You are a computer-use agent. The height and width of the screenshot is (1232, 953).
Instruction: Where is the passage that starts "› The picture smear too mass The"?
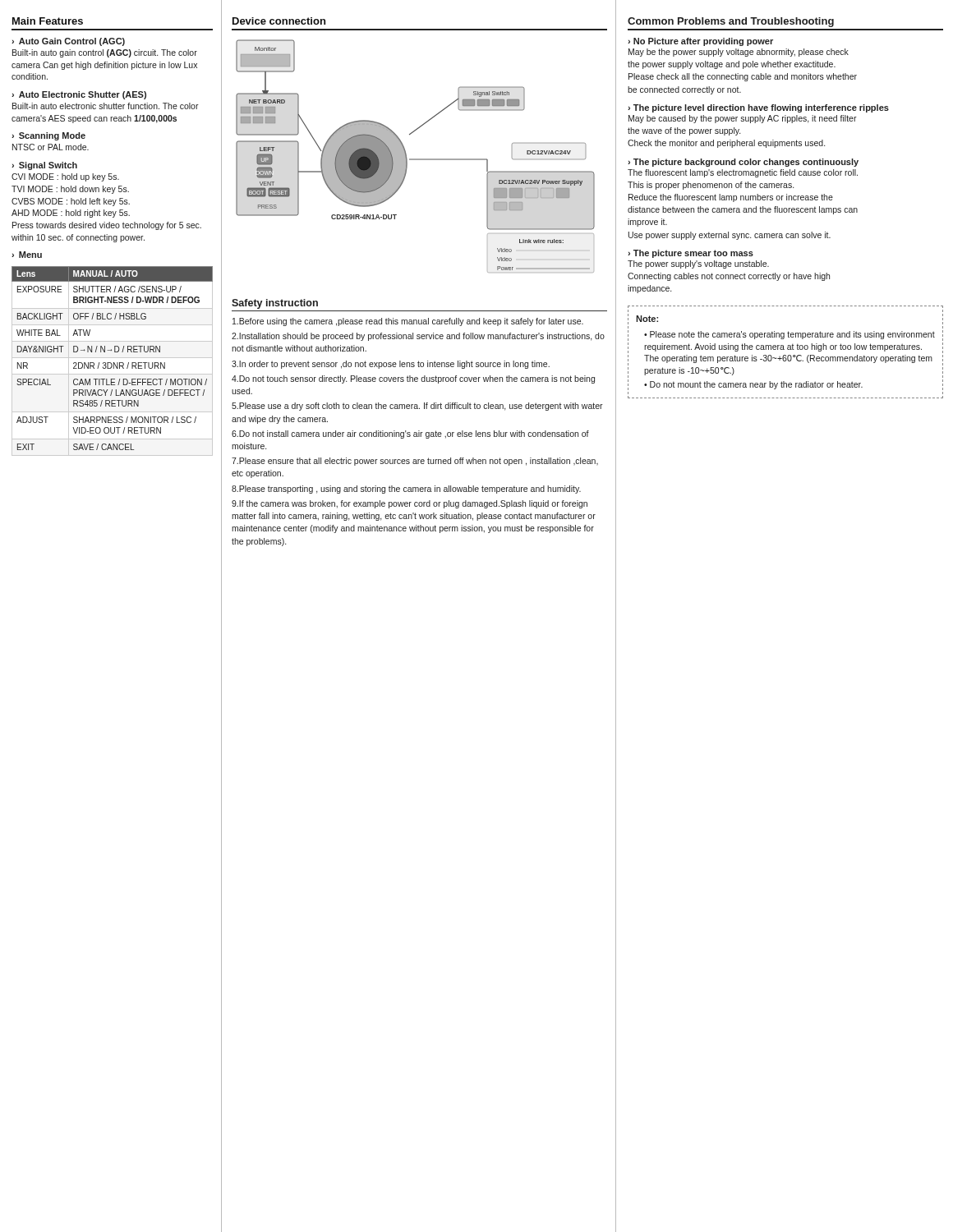pos(785,272)
